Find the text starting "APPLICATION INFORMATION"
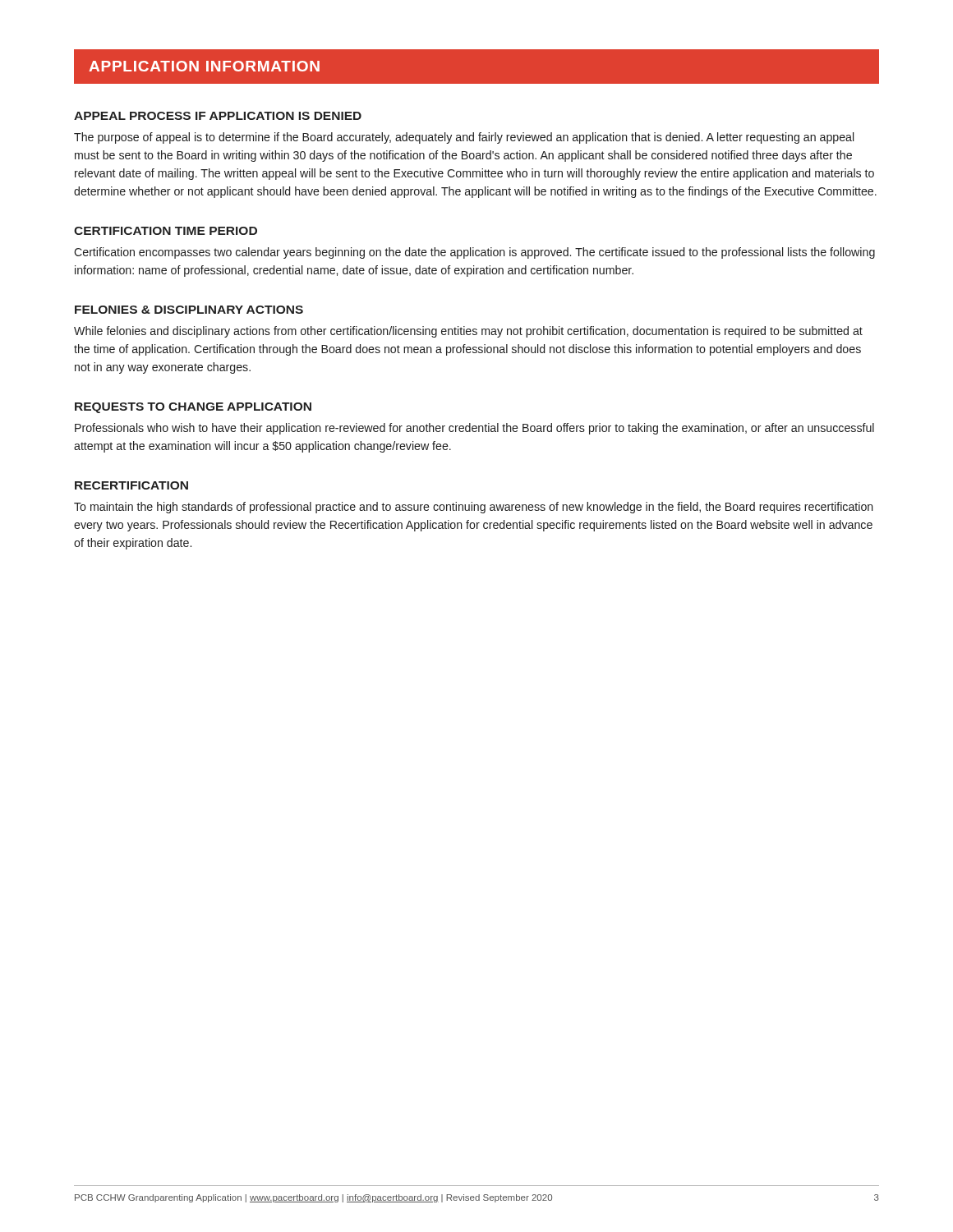 [204, 66]
